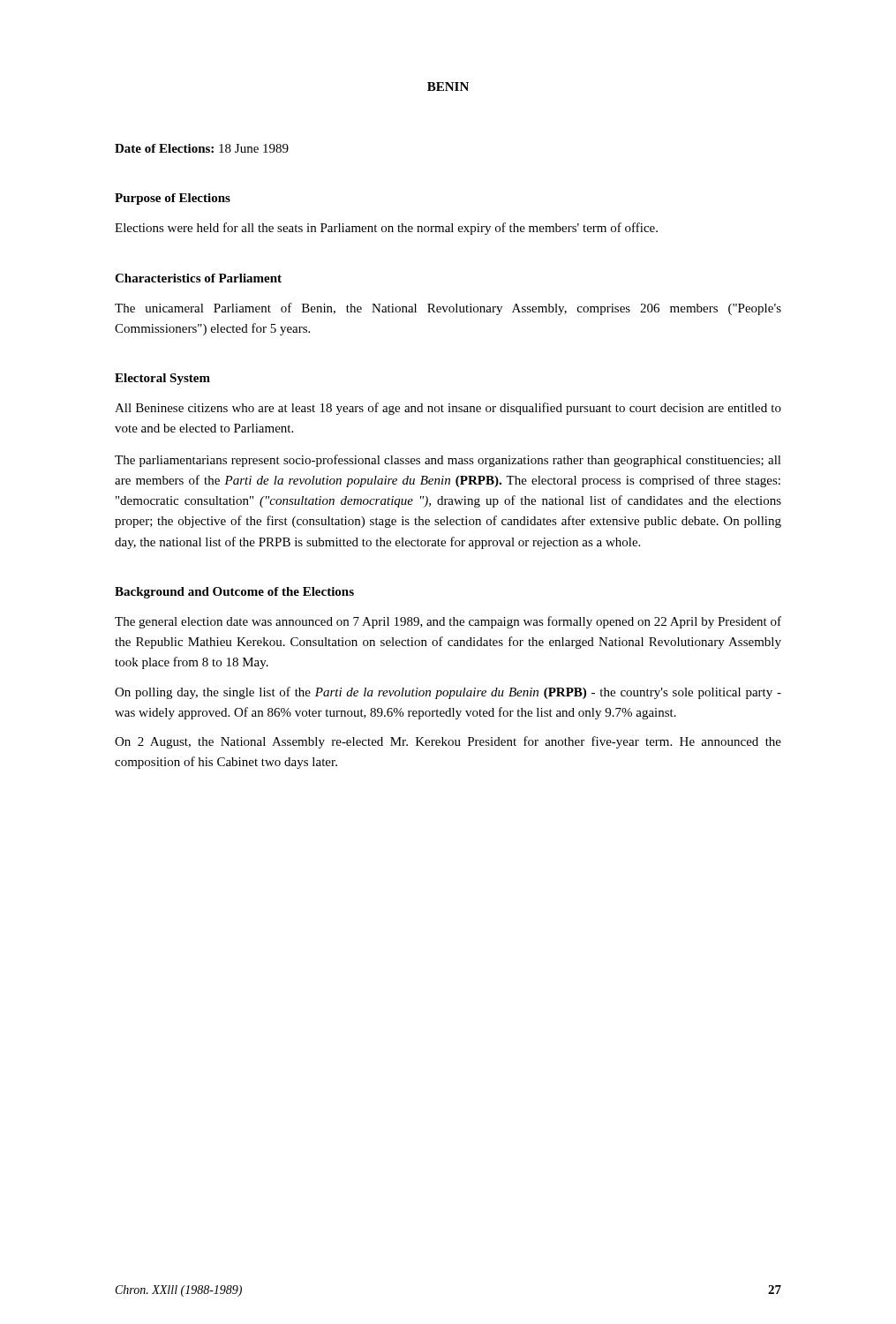Point to the block starting "On 2 August, the"

coord(448,752)
